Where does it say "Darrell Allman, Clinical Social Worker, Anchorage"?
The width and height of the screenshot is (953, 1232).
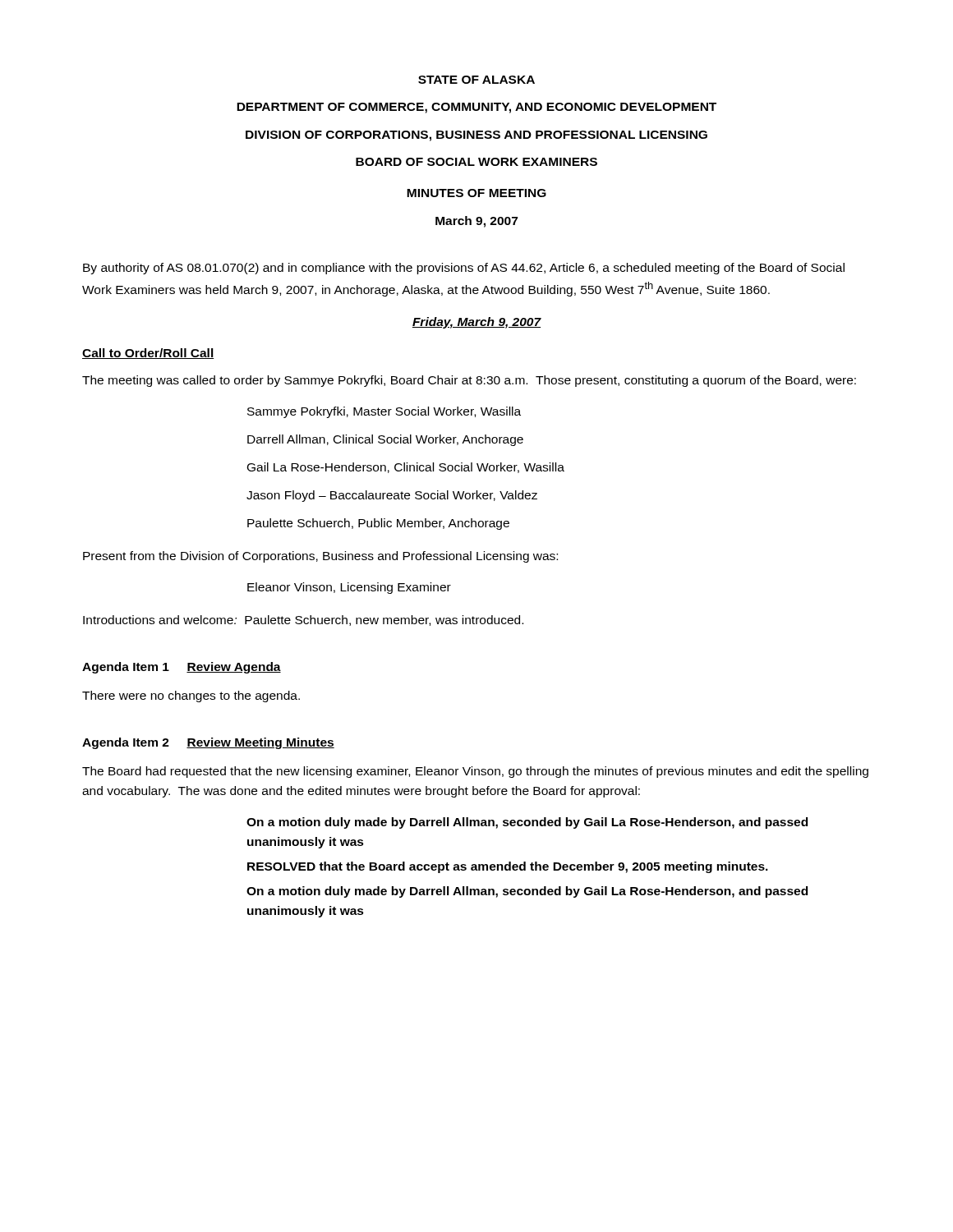click(x=385, y=439)
